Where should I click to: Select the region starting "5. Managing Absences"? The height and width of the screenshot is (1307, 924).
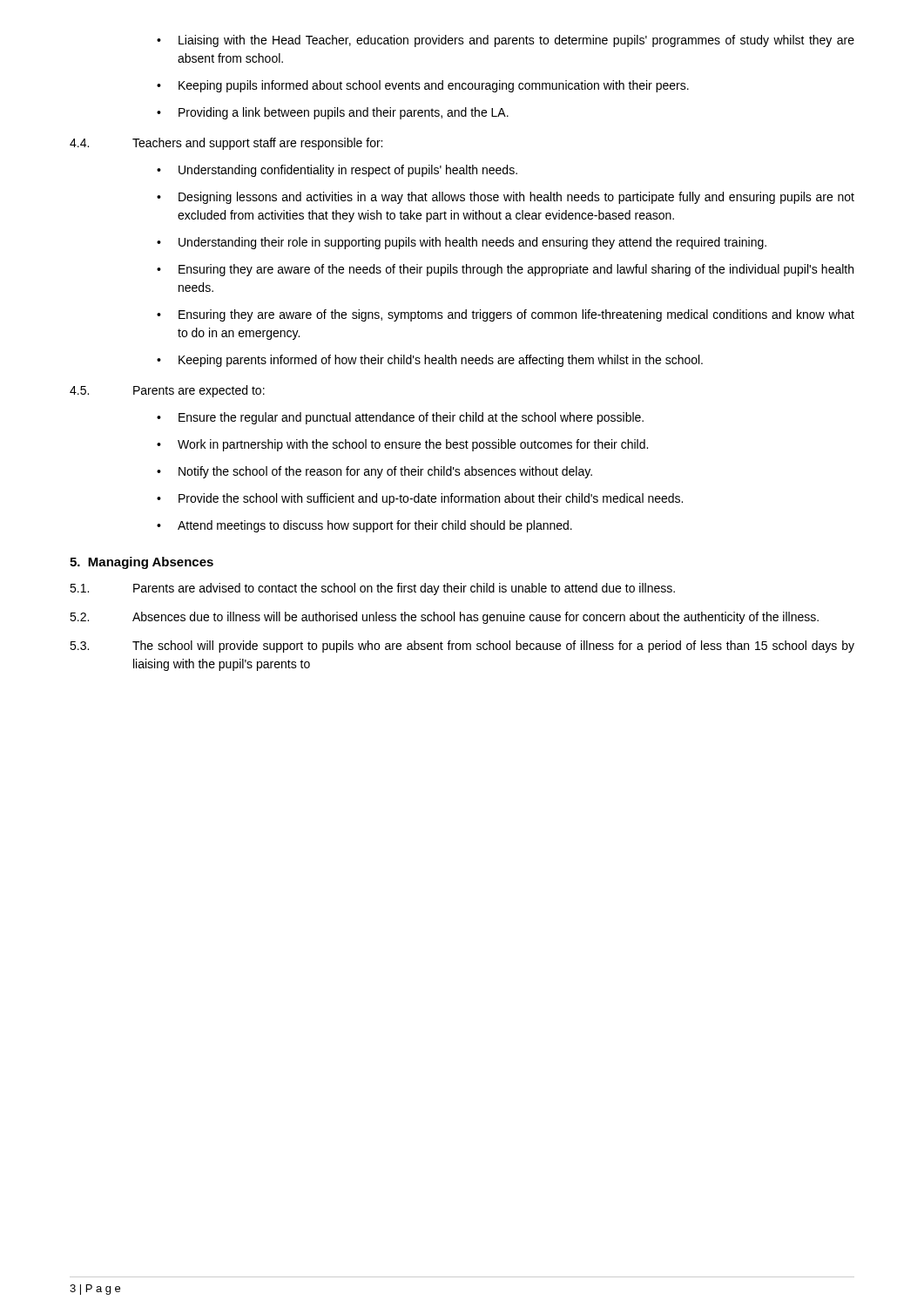pyautogui.click(x=142, y=562)
